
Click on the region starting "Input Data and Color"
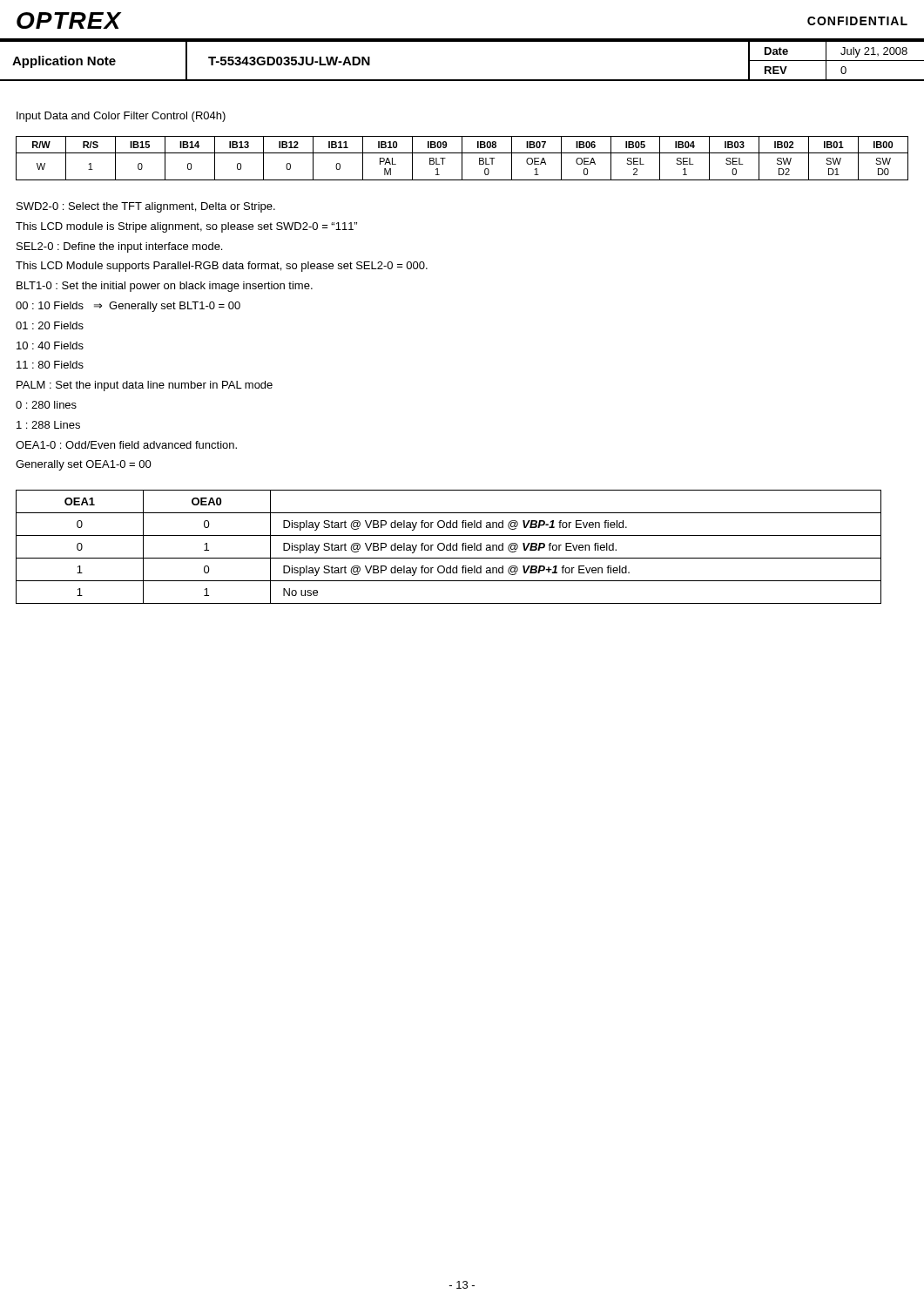click(121, 115)
